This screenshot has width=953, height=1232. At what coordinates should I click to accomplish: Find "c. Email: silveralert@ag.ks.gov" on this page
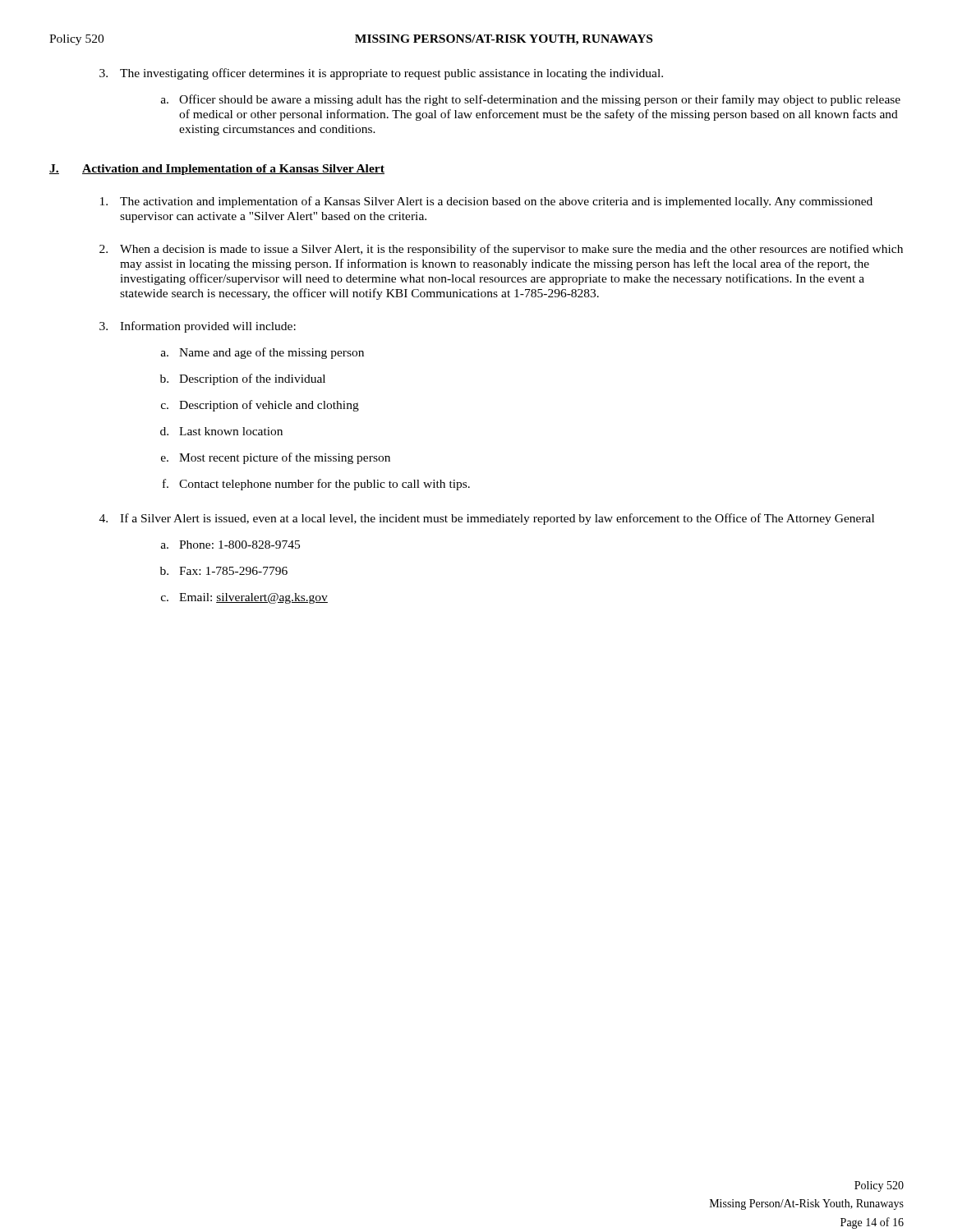click(244, 598)
